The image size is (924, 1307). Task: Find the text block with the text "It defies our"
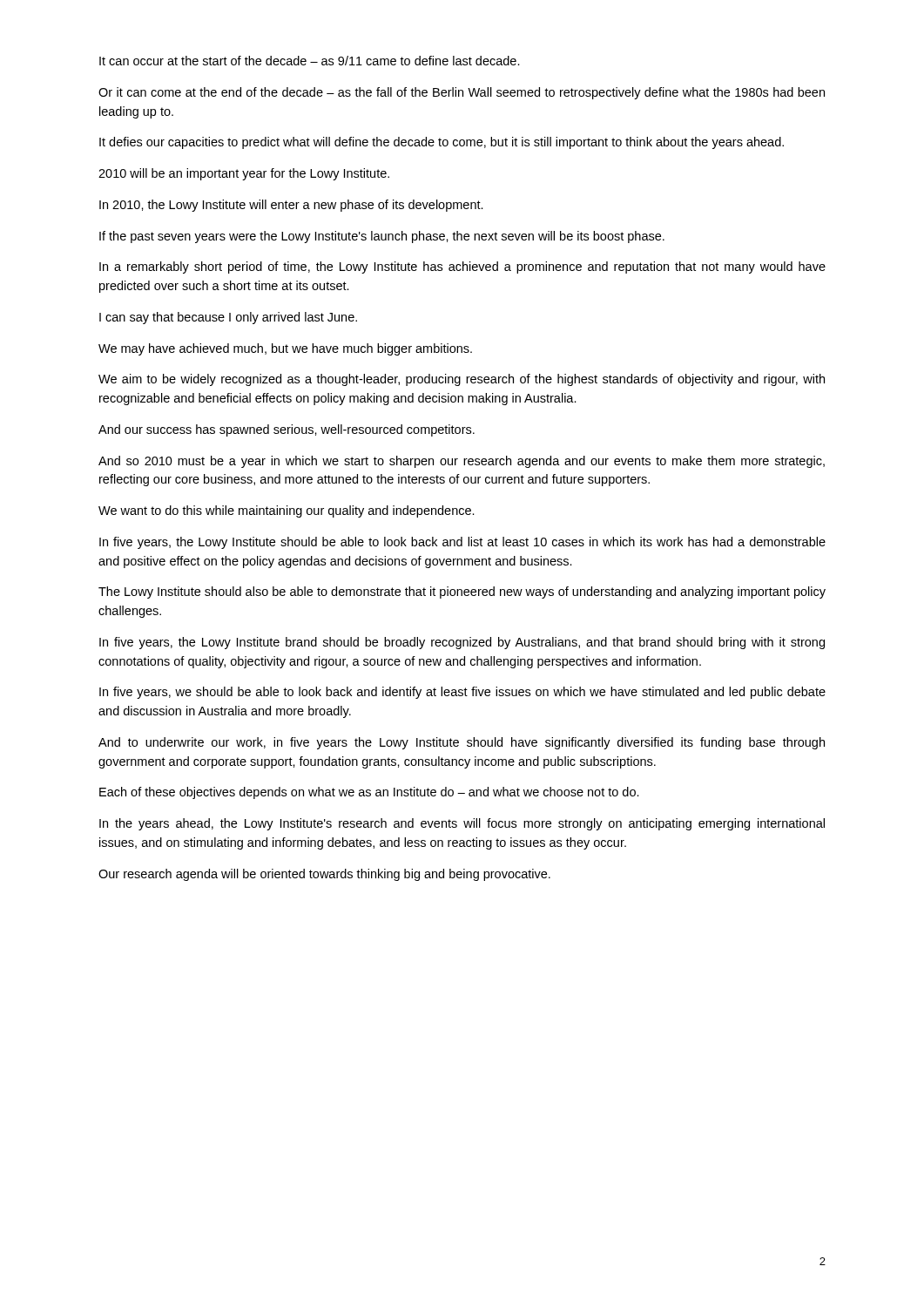pyautogui.click(x=442, y=142)
